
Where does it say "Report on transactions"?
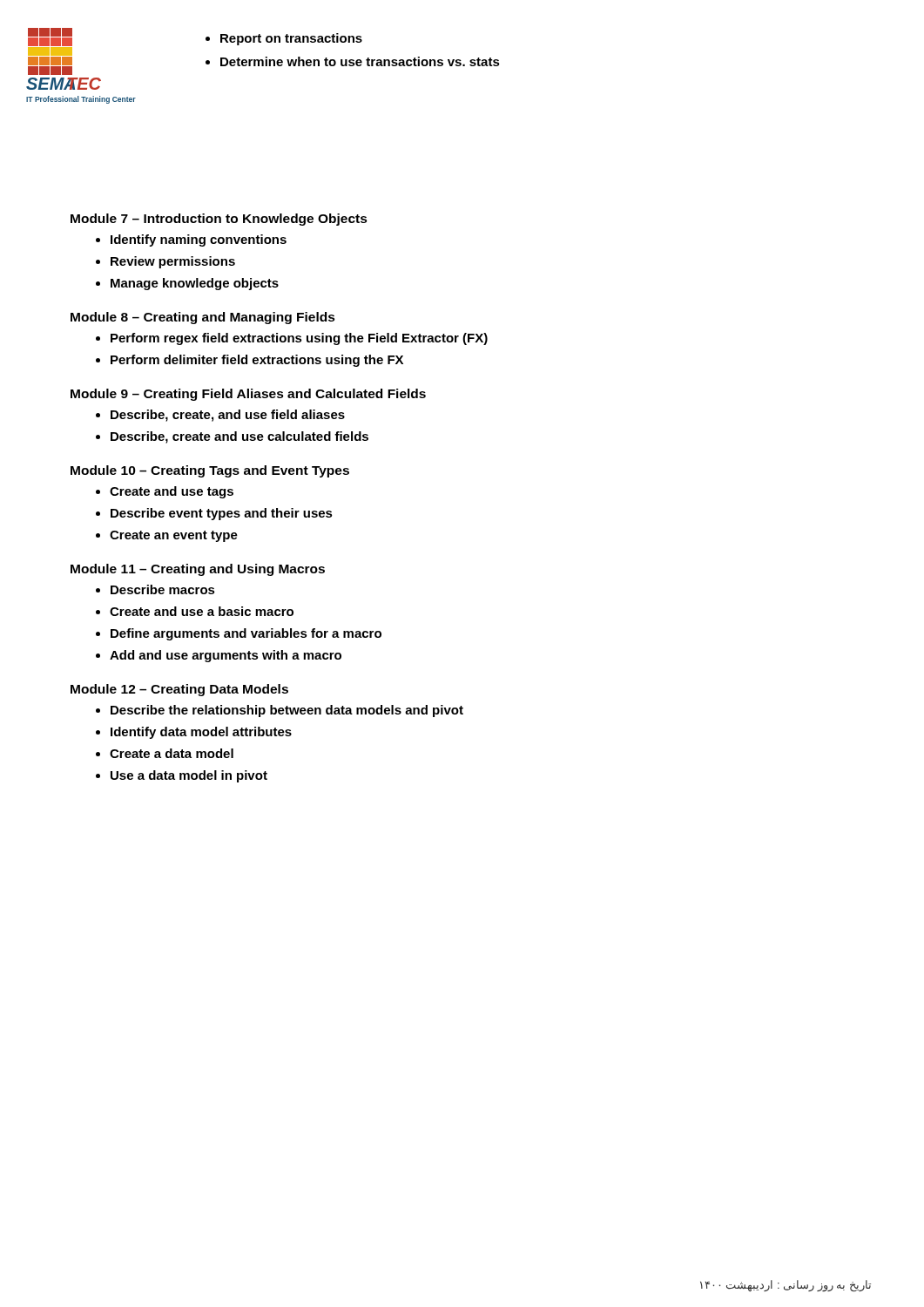[x=291, y=38]
